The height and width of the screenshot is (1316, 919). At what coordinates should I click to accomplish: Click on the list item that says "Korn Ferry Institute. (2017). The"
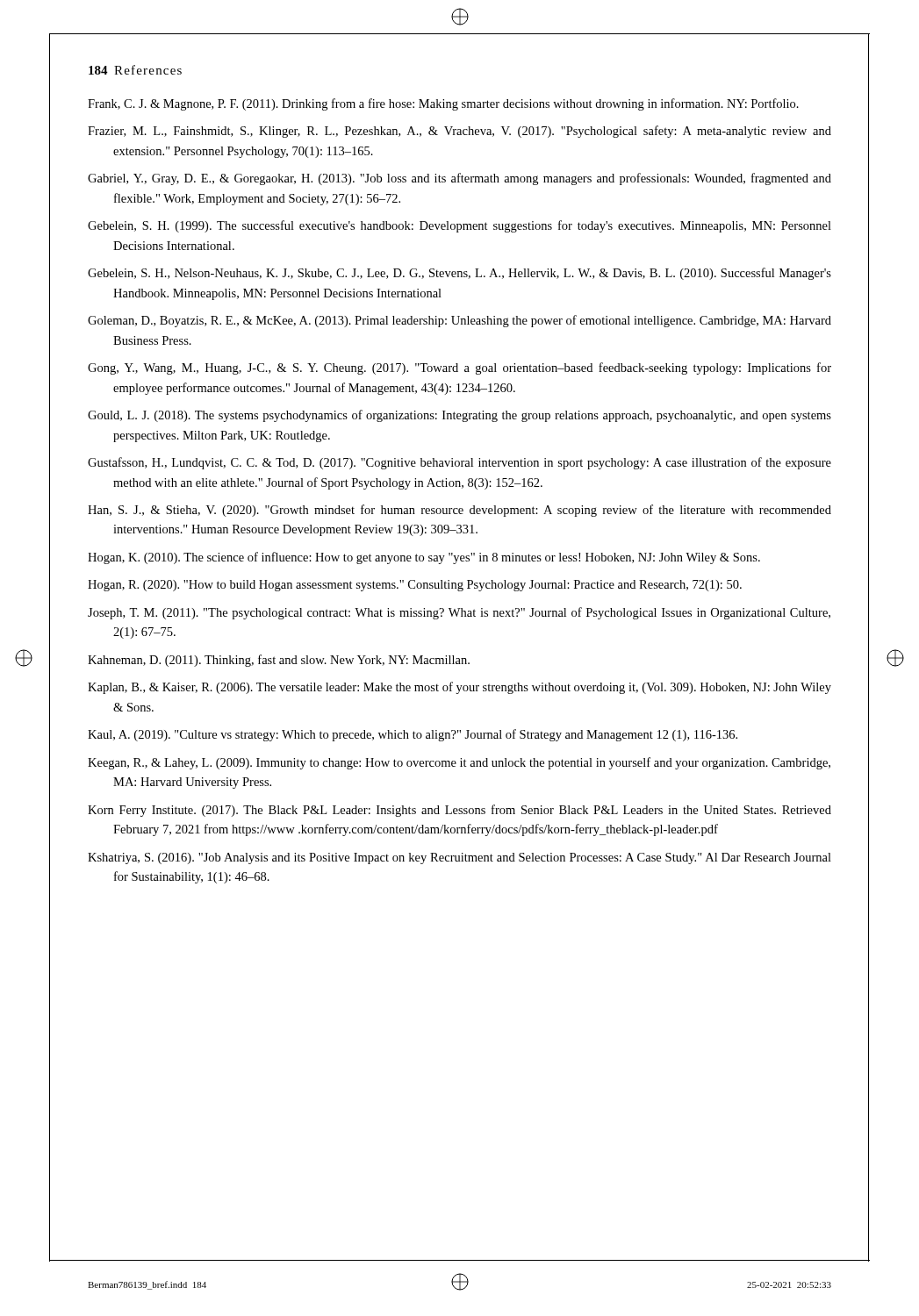tap(460, 819)
